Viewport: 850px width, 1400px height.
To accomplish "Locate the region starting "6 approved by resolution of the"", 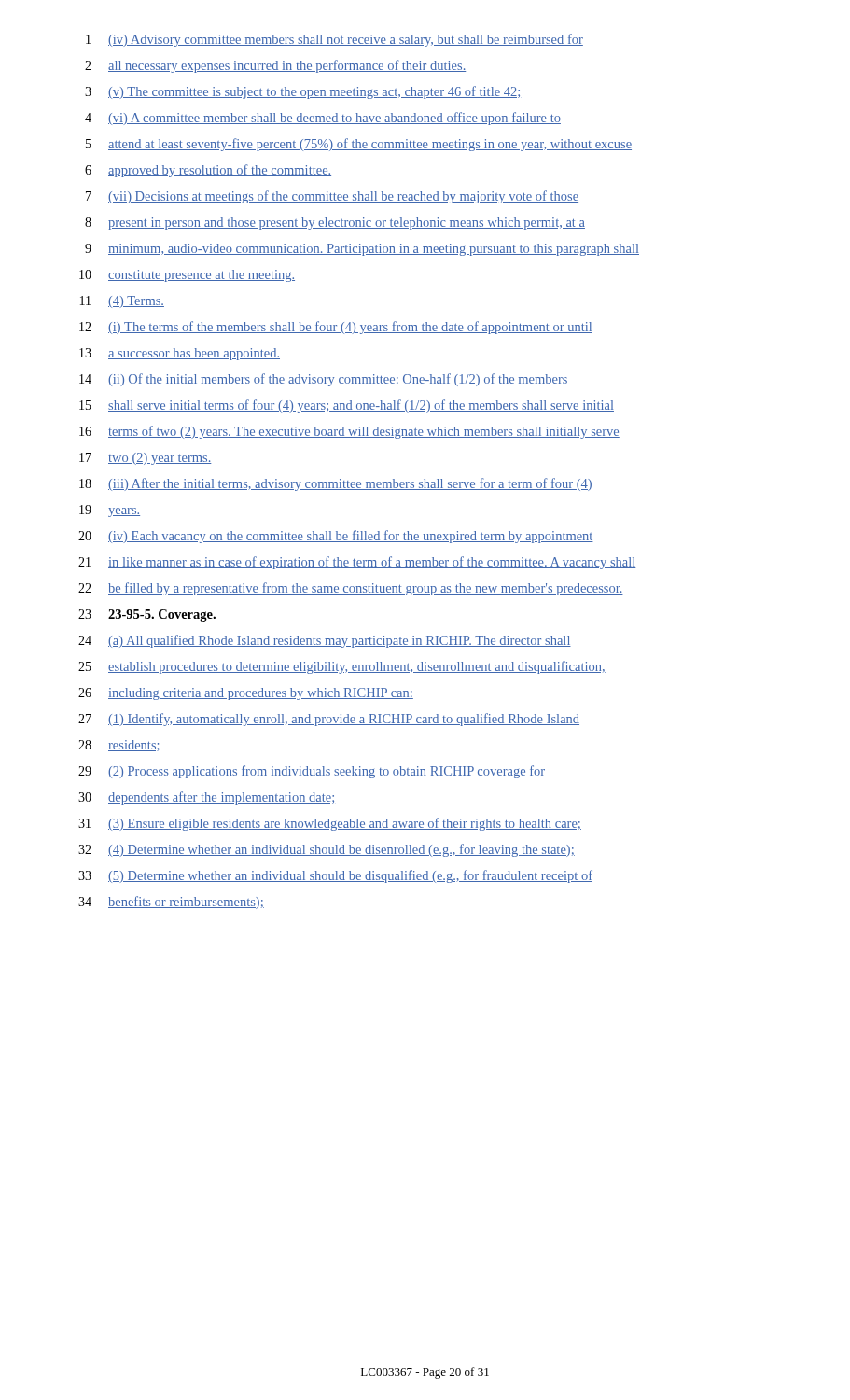I will pos(208,171).
